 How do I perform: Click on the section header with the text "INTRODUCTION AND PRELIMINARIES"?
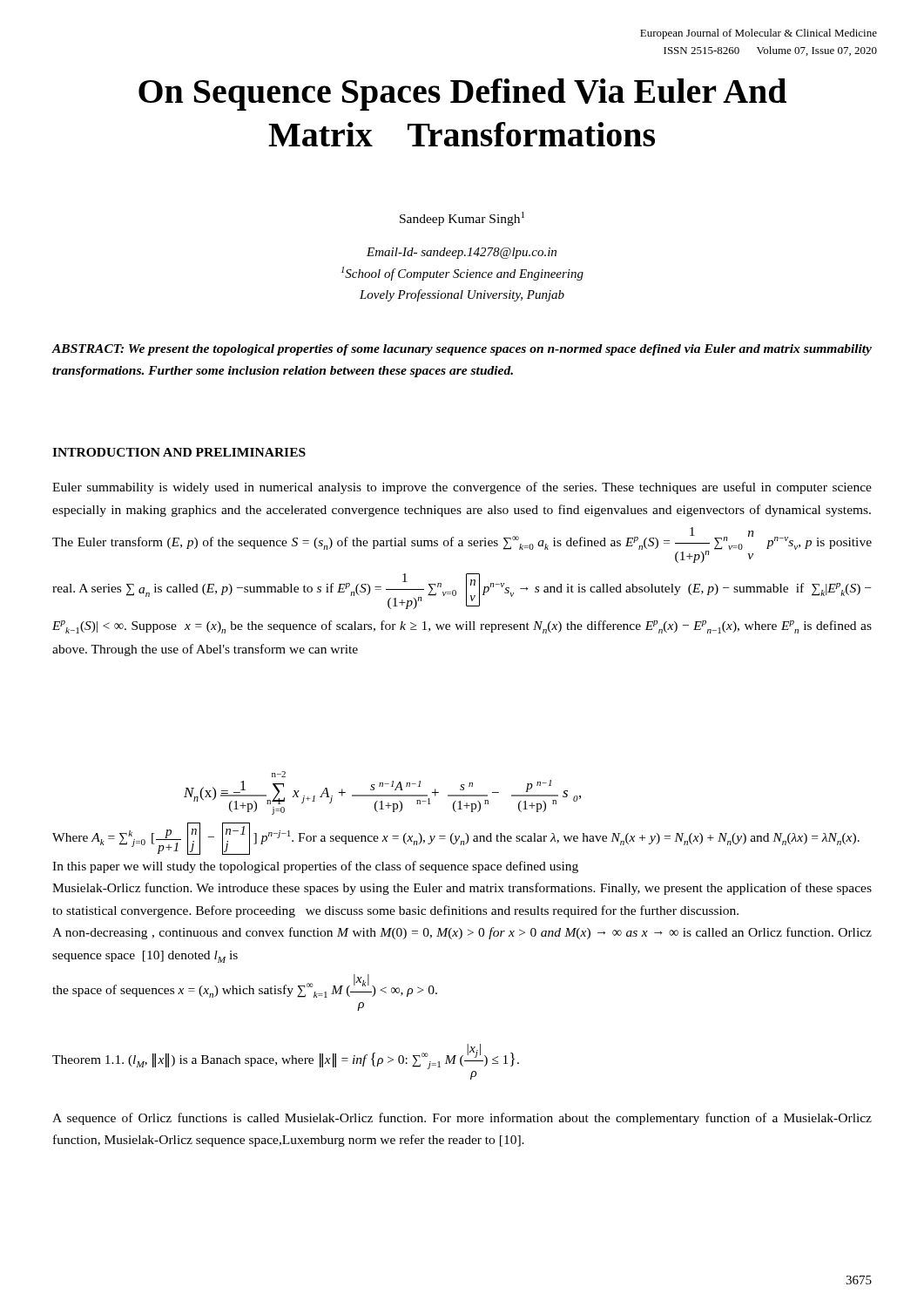[x=179, y=452]
